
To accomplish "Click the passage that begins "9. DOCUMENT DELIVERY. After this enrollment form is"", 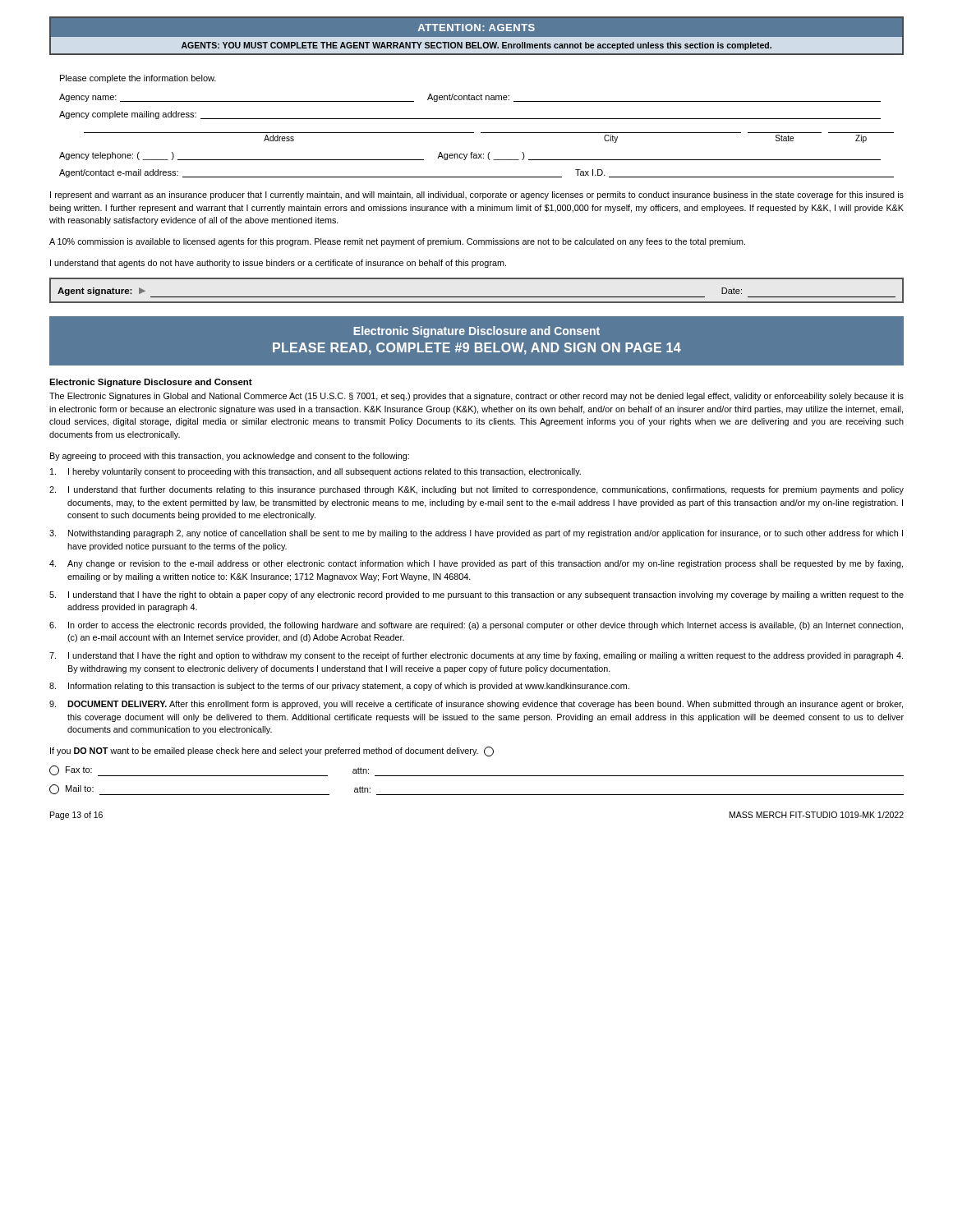I will (x=476, y=717).
